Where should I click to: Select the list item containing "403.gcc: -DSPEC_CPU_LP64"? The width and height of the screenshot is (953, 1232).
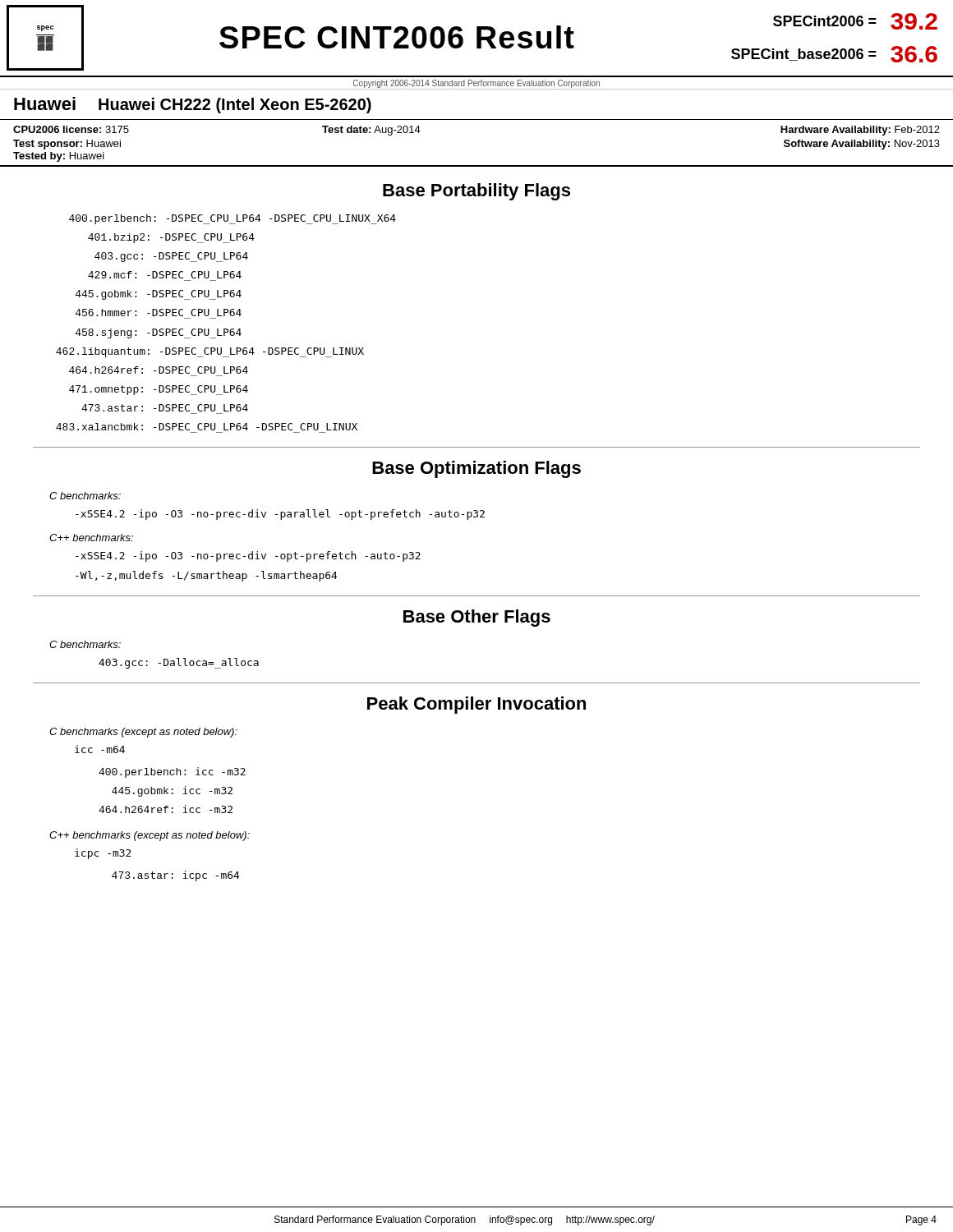pos(149,256)
